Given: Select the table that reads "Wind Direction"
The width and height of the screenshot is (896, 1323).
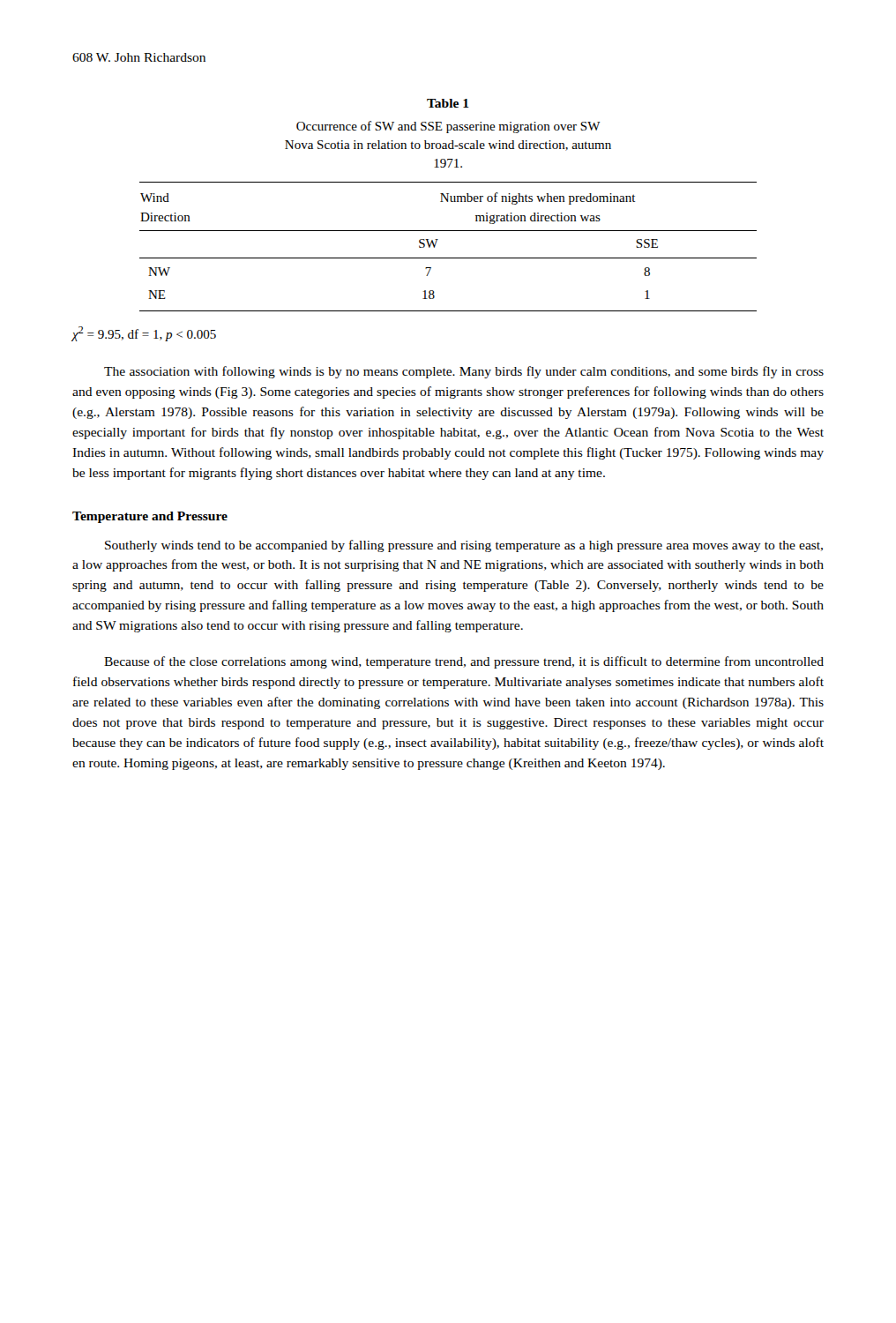Looking at the screenshot, I should (448, 246).
